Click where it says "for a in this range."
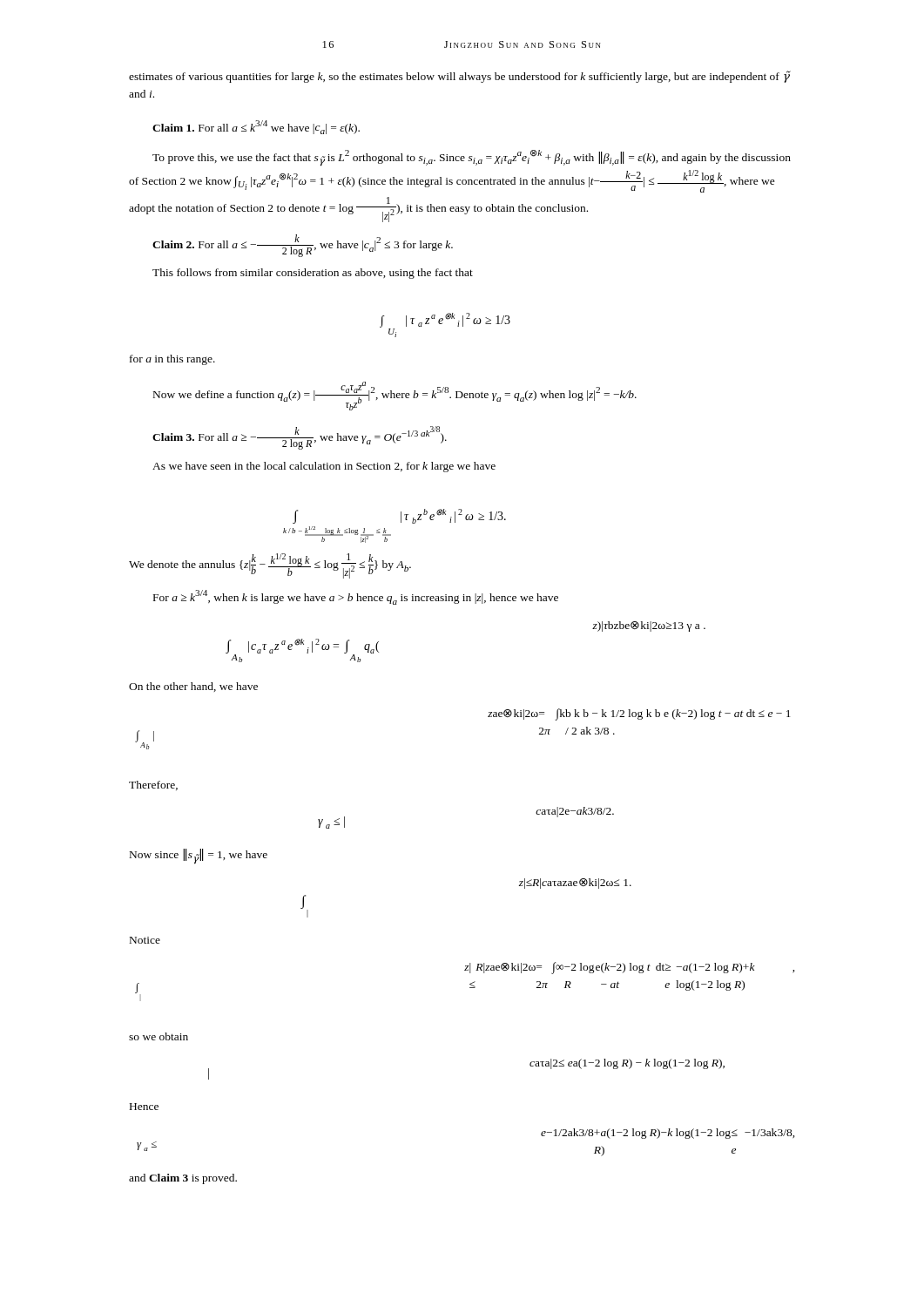Screen dimensions: 1307x924 (x=172, y=358)
